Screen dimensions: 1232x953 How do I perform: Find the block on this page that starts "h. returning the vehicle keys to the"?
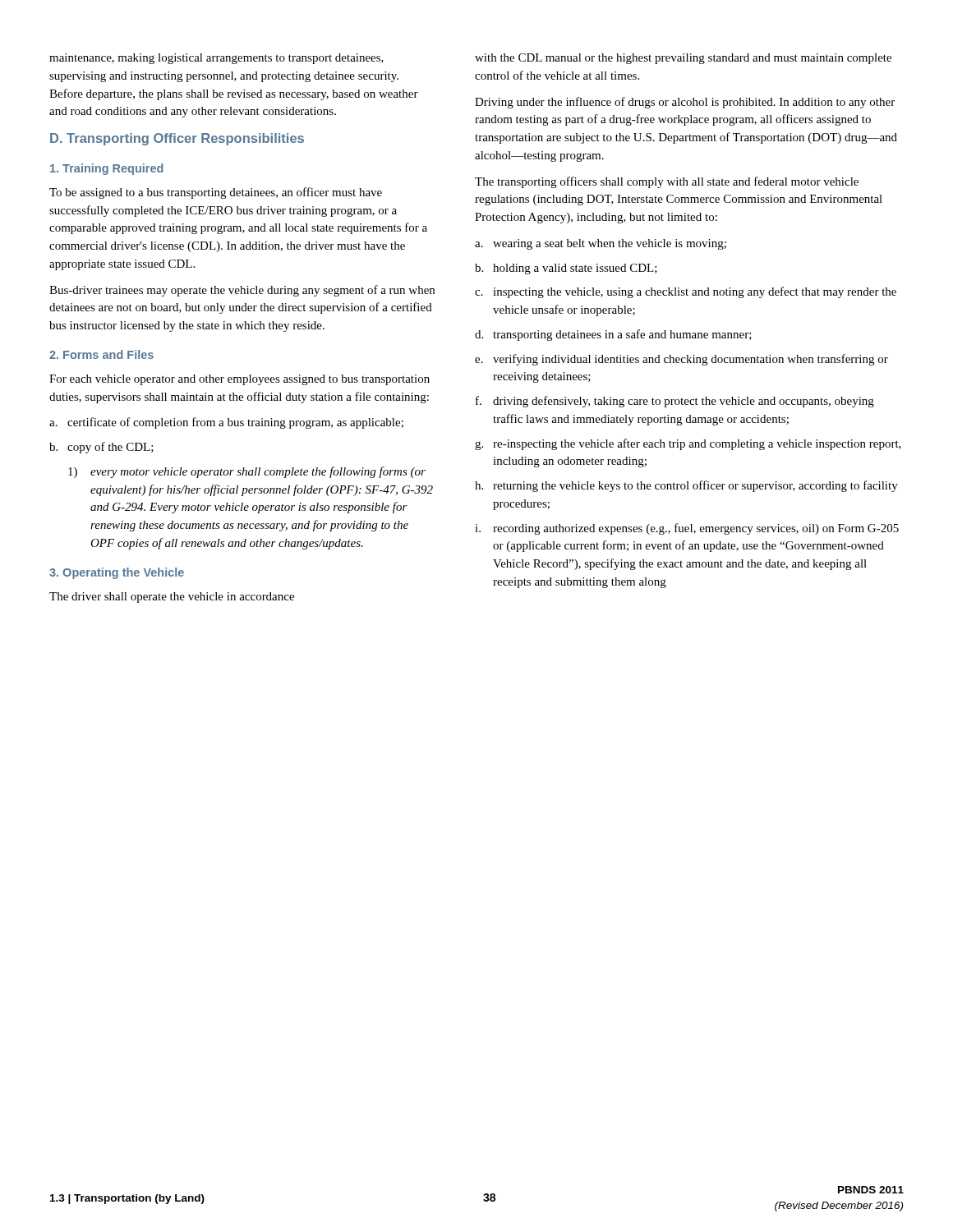pyautogui.click(x=689, y=495)
